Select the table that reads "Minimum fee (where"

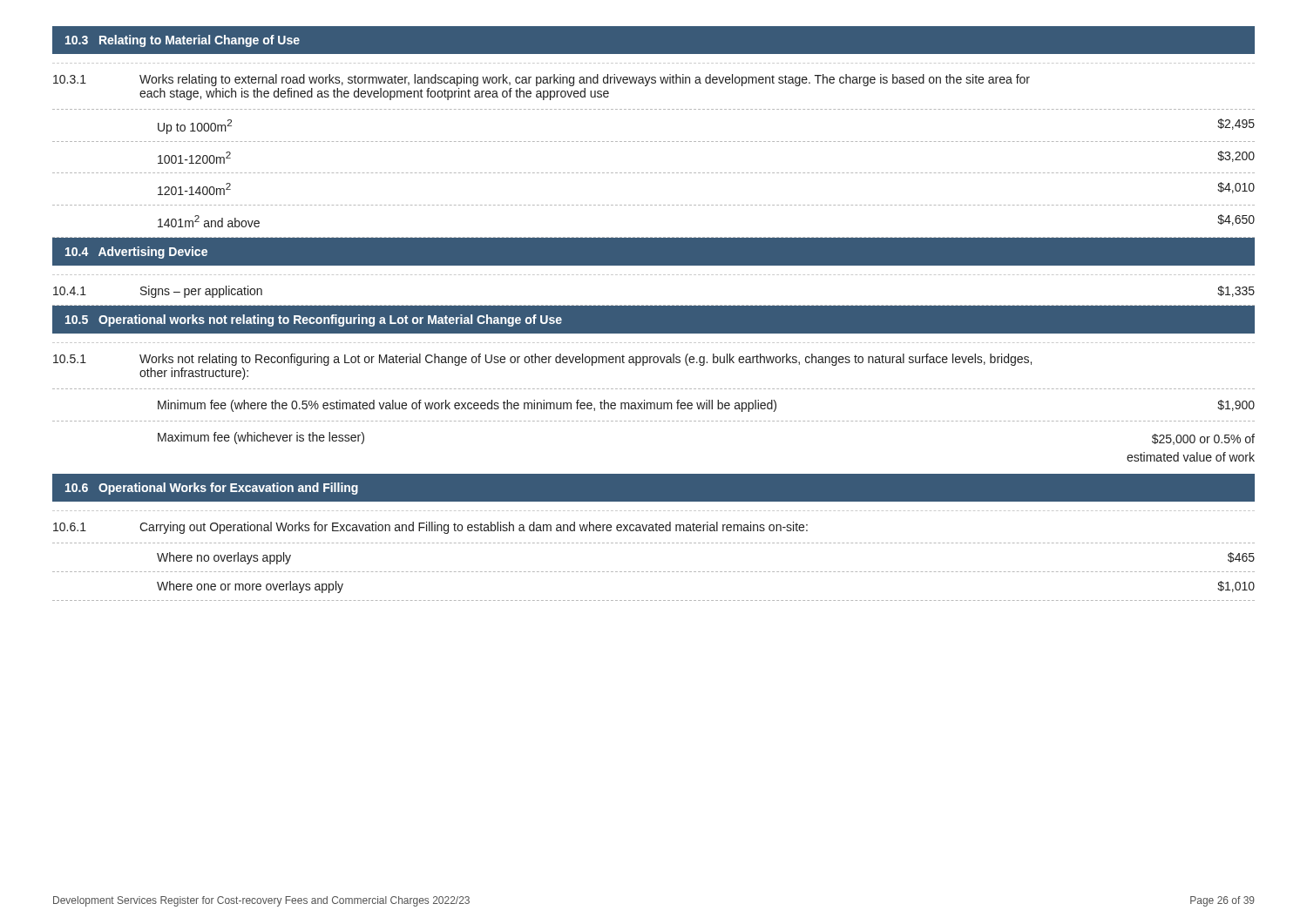click(654, 431)
